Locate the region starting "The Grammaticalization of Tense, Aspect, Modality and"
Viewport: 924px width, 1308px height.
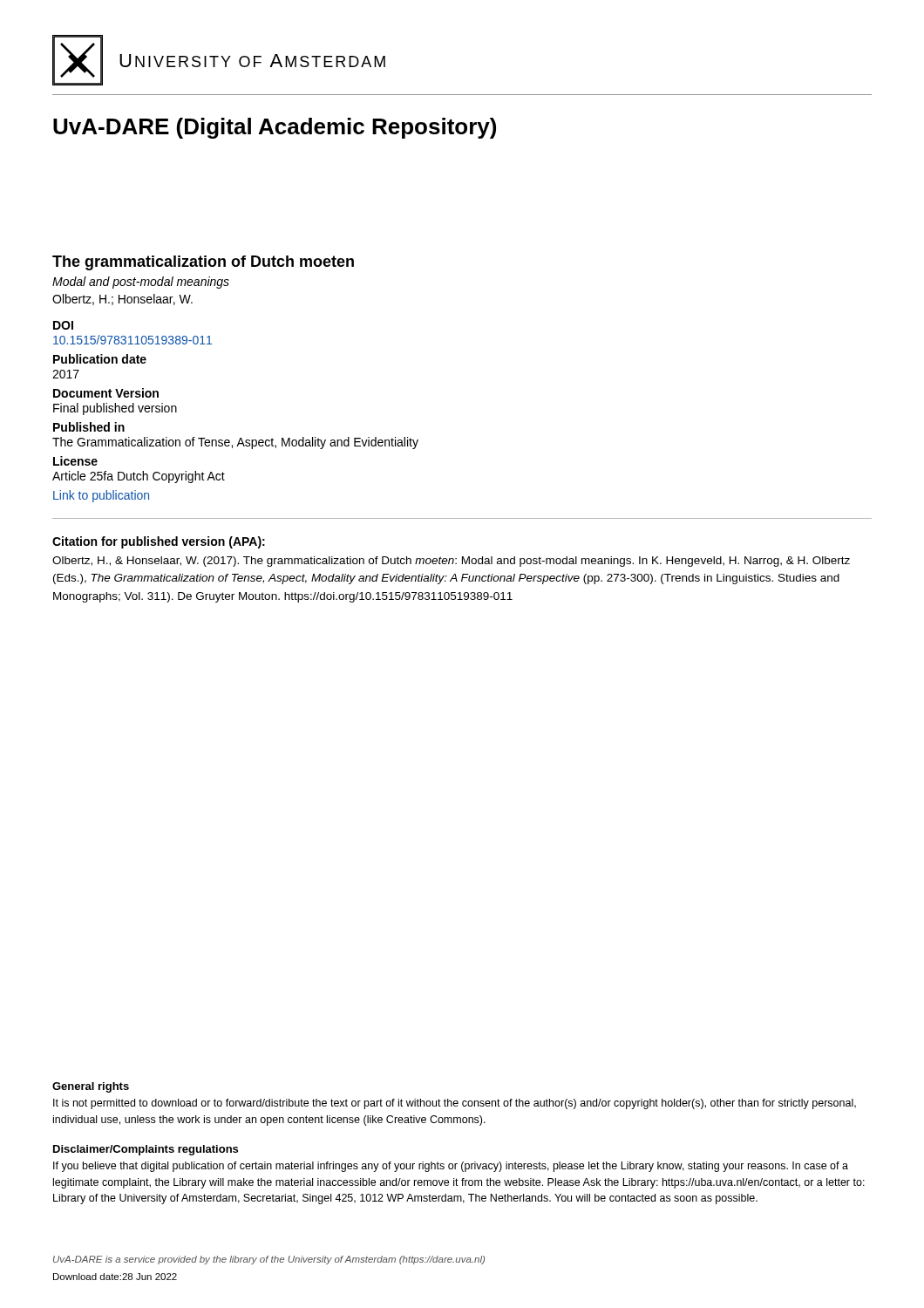coord(235,442)
